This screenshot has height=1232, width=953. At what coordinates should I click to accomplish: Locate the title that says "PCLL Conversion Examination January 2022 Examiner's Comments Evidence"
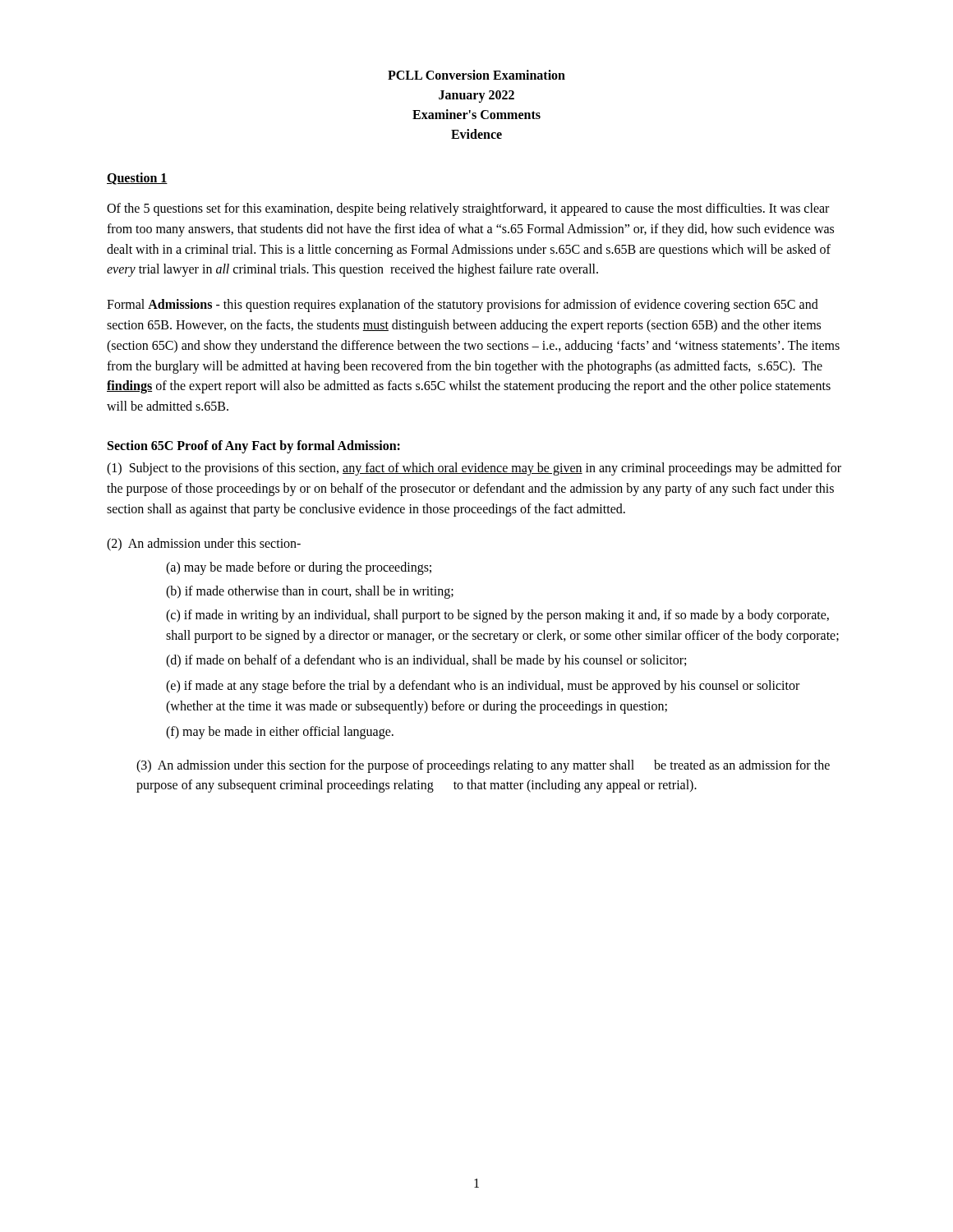click(476, 105)
